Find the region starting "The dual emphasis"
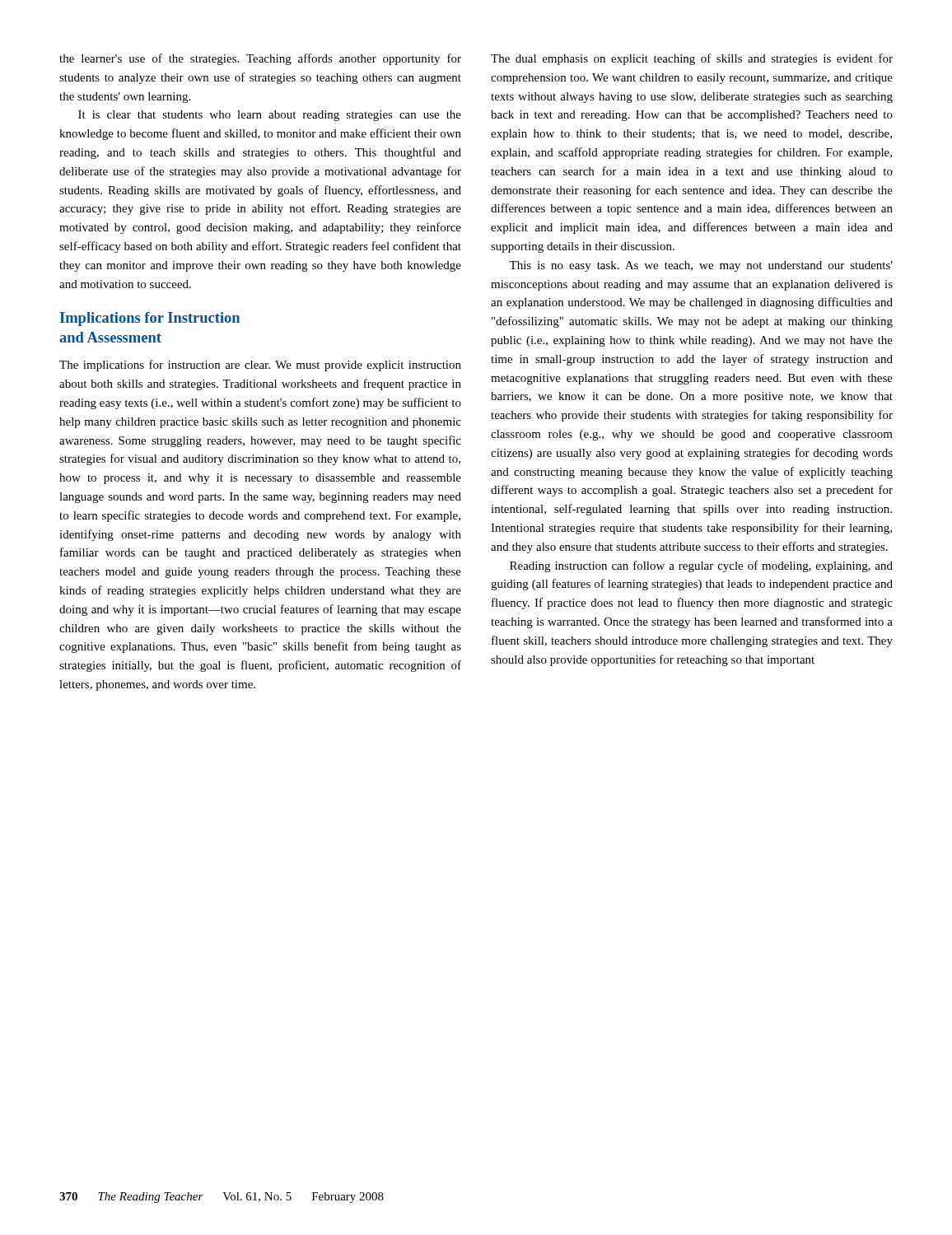 (x=692, y=359)
